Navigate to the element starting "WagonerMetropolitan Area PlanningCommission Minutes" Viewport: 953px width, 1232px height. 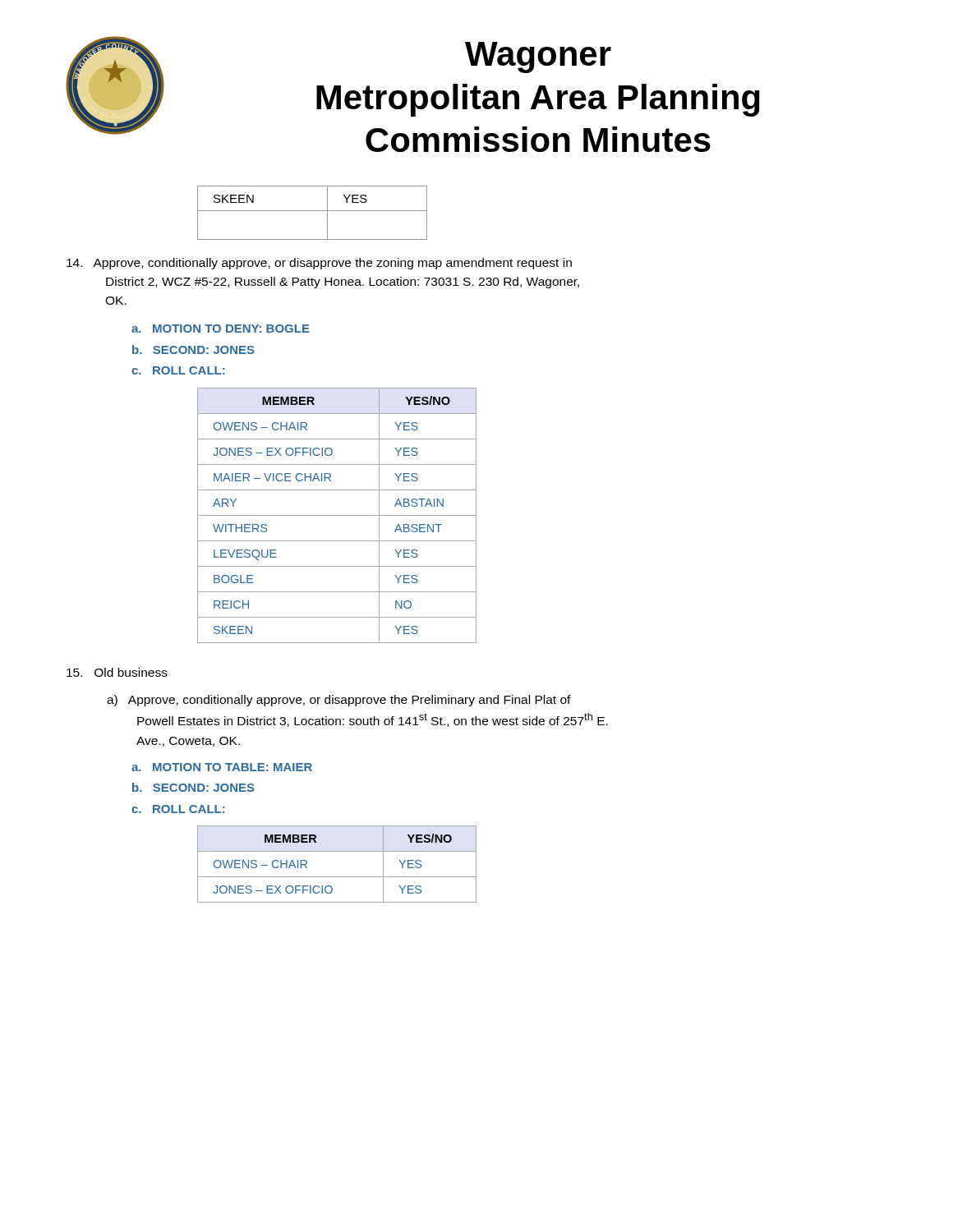coord(538,98)
